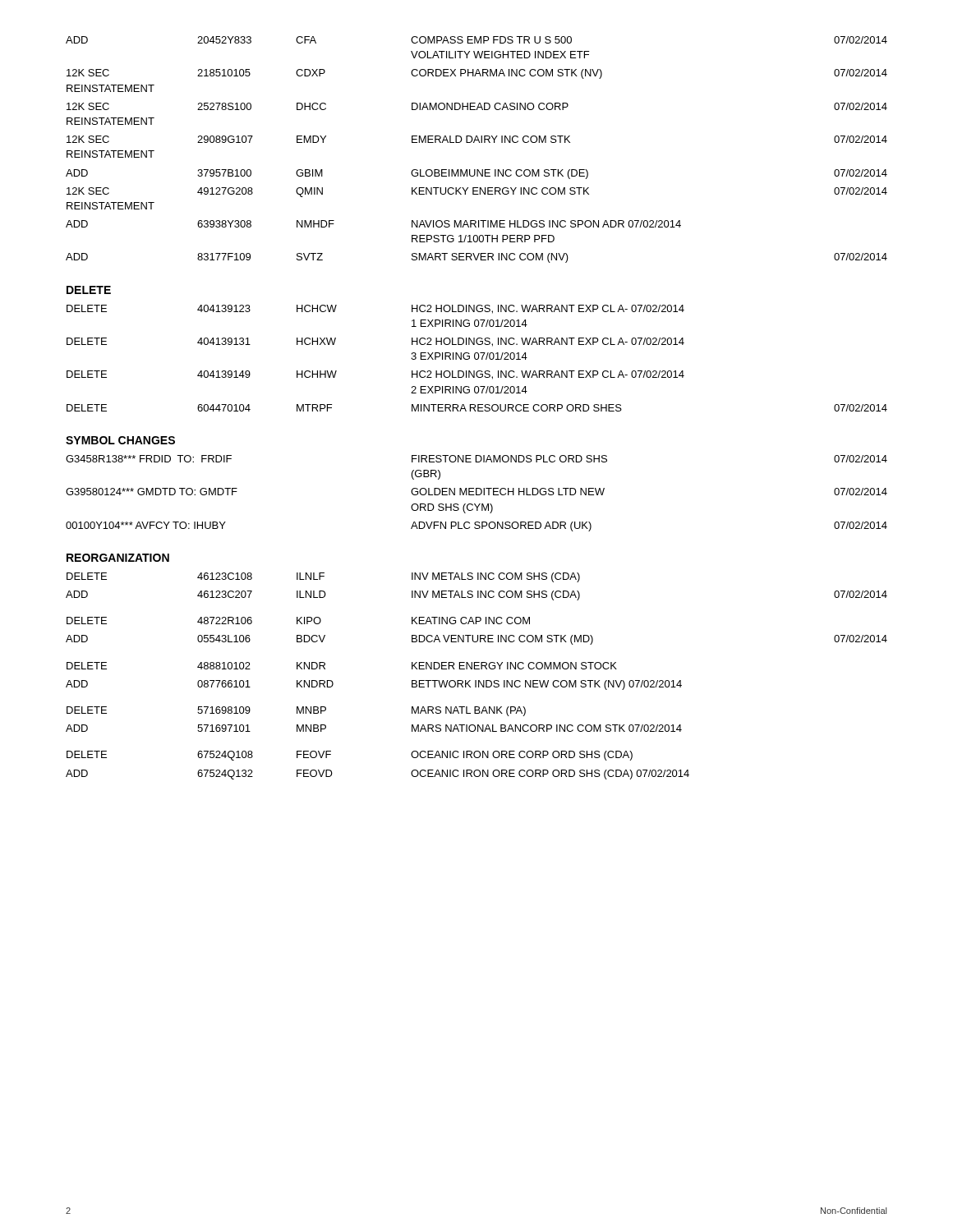The image size is (953, 1232).
Task: Locate the block of text that opens with "G39580124*** GMDTD TO: GMDTF GOLDEN MEDITECH"
Action: [476, 500]
